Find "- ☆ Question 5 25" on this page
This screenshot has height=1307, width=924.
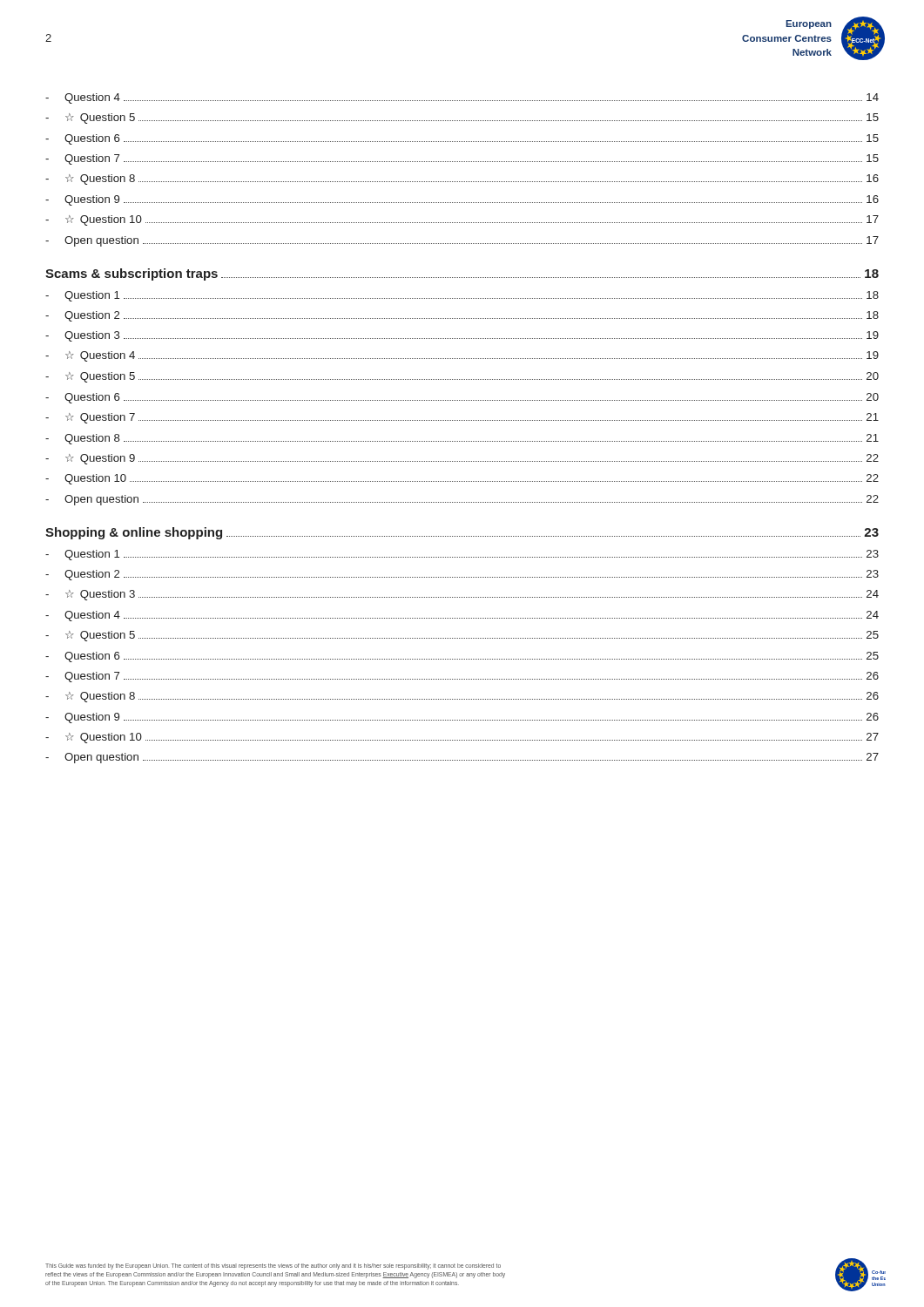(x=462, y=635)
